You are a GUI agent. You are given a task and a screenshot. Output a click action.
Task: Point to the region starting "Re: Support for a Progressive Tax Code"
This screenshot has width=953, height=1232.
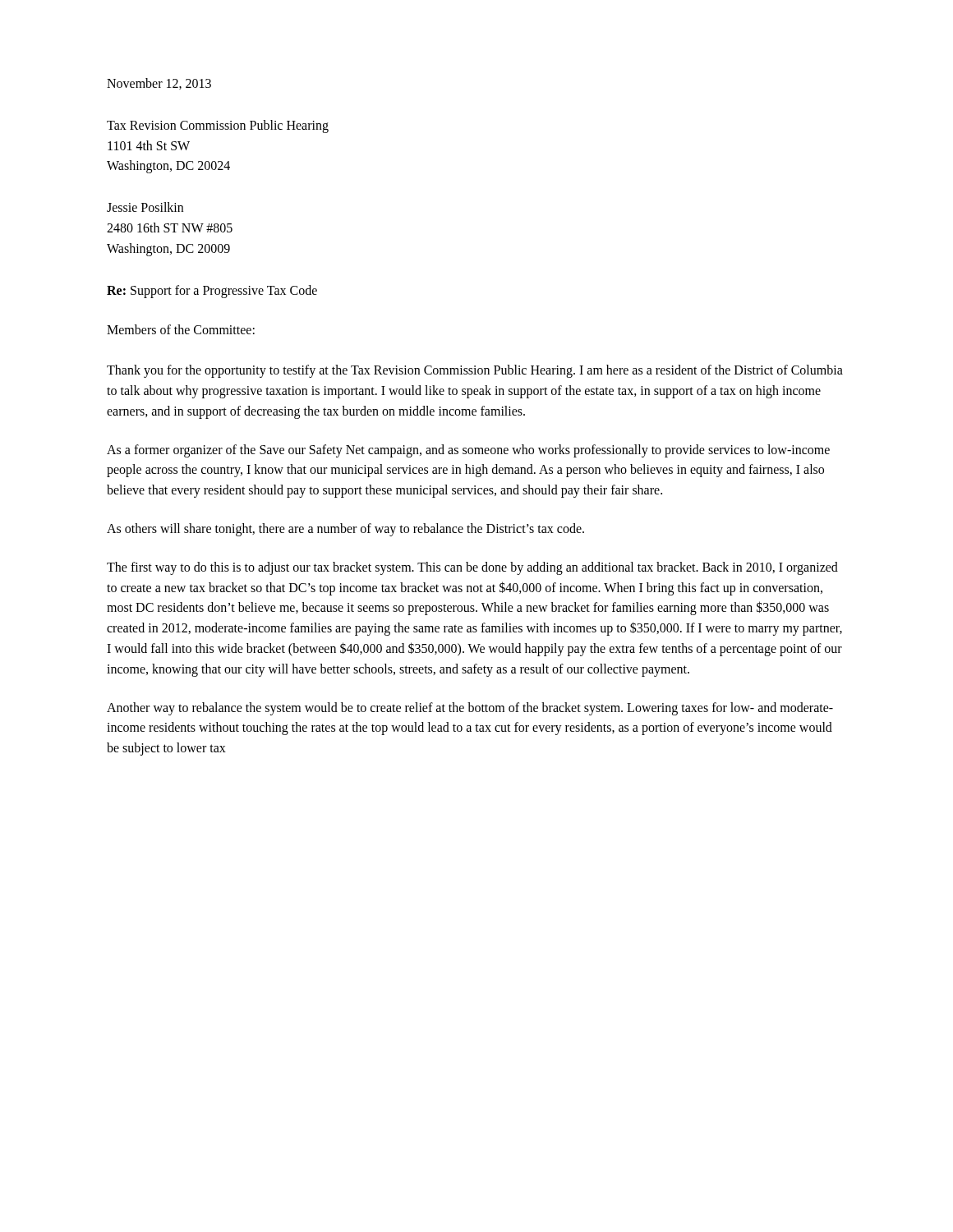[212, 292]
